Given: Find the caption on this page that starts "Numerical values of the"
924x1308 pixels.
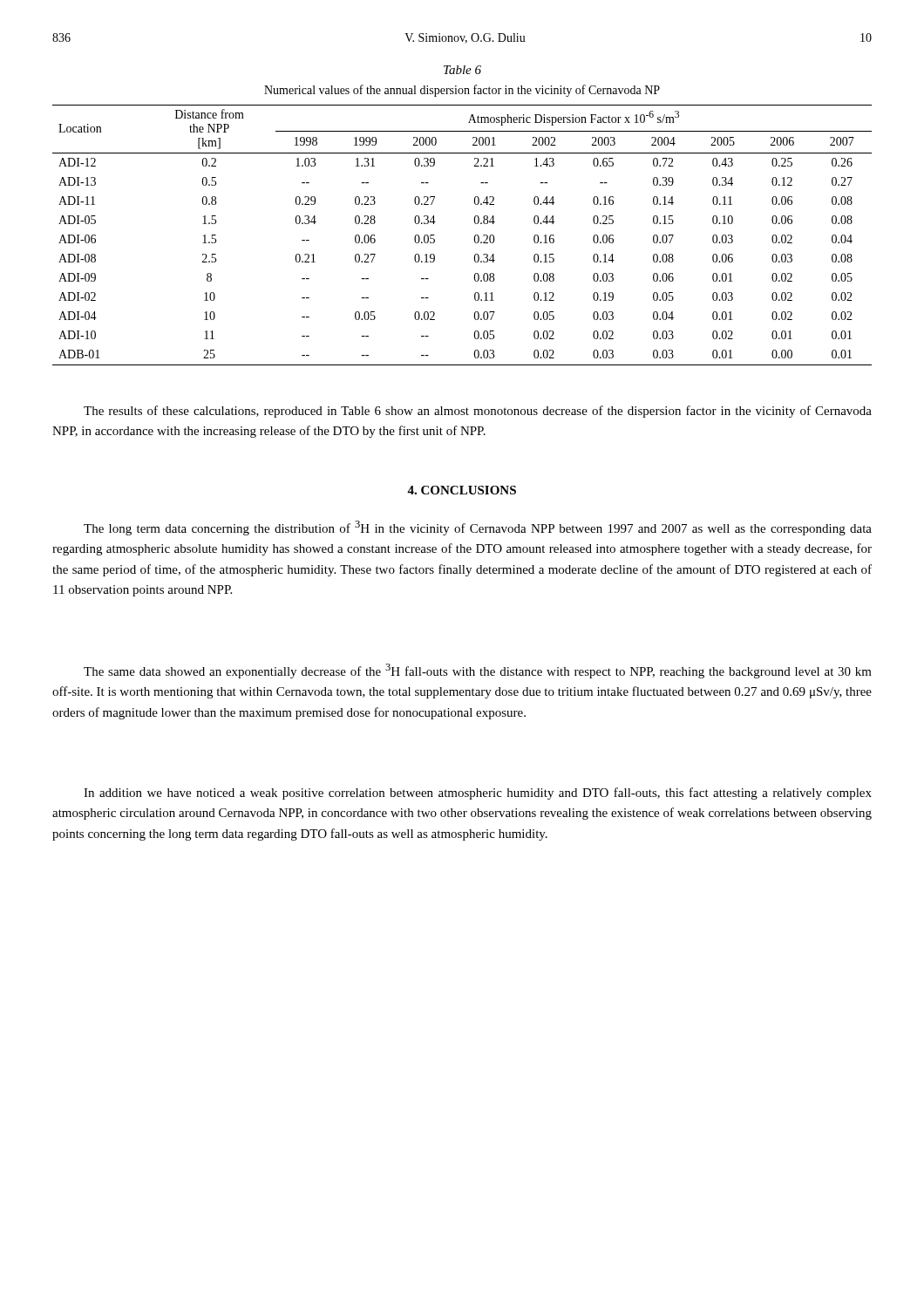Looking at the screenshot, I should [x=462, y=90].
